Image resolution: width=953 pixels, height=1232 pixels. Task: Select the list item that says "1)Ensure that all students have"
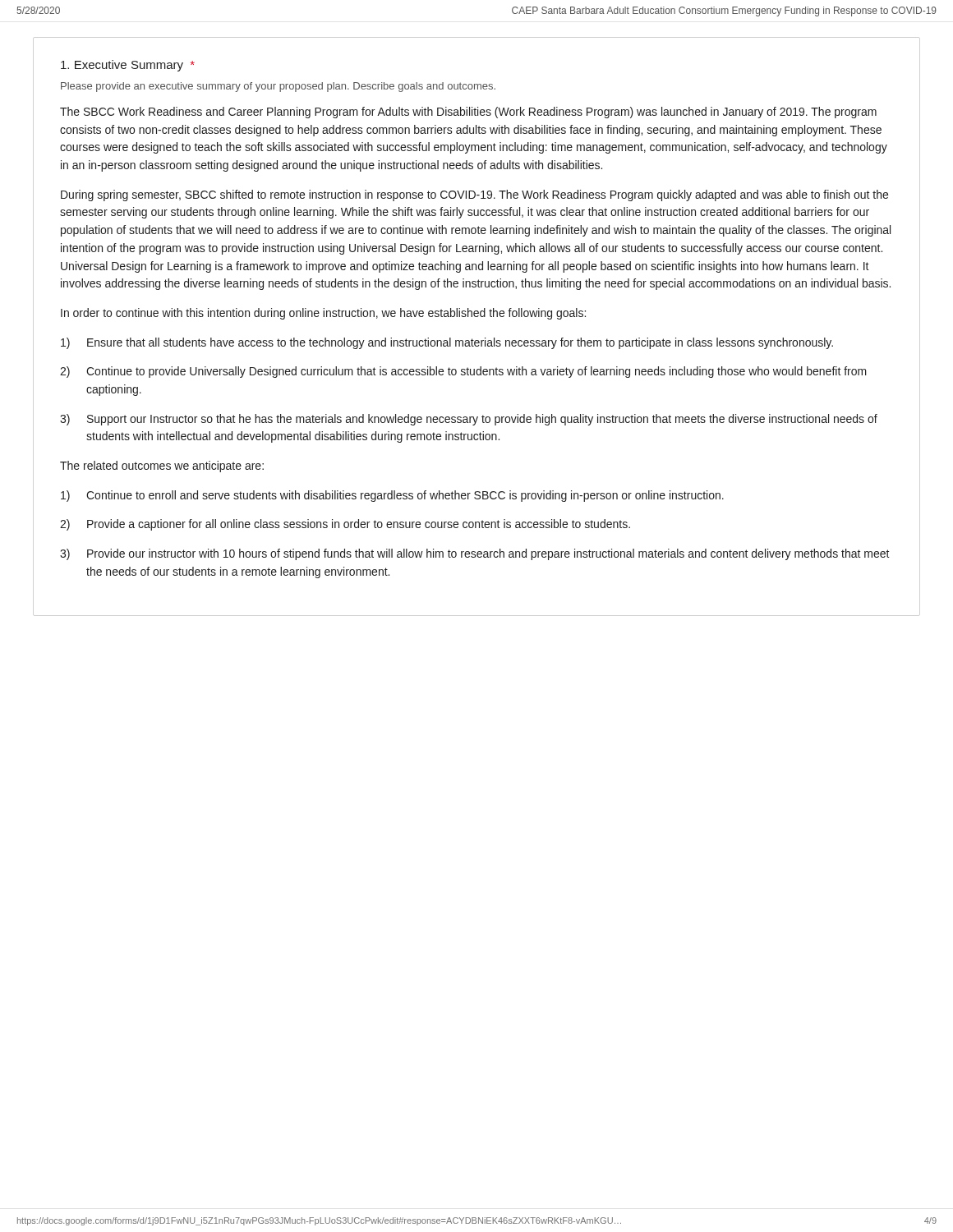[476, 343]
